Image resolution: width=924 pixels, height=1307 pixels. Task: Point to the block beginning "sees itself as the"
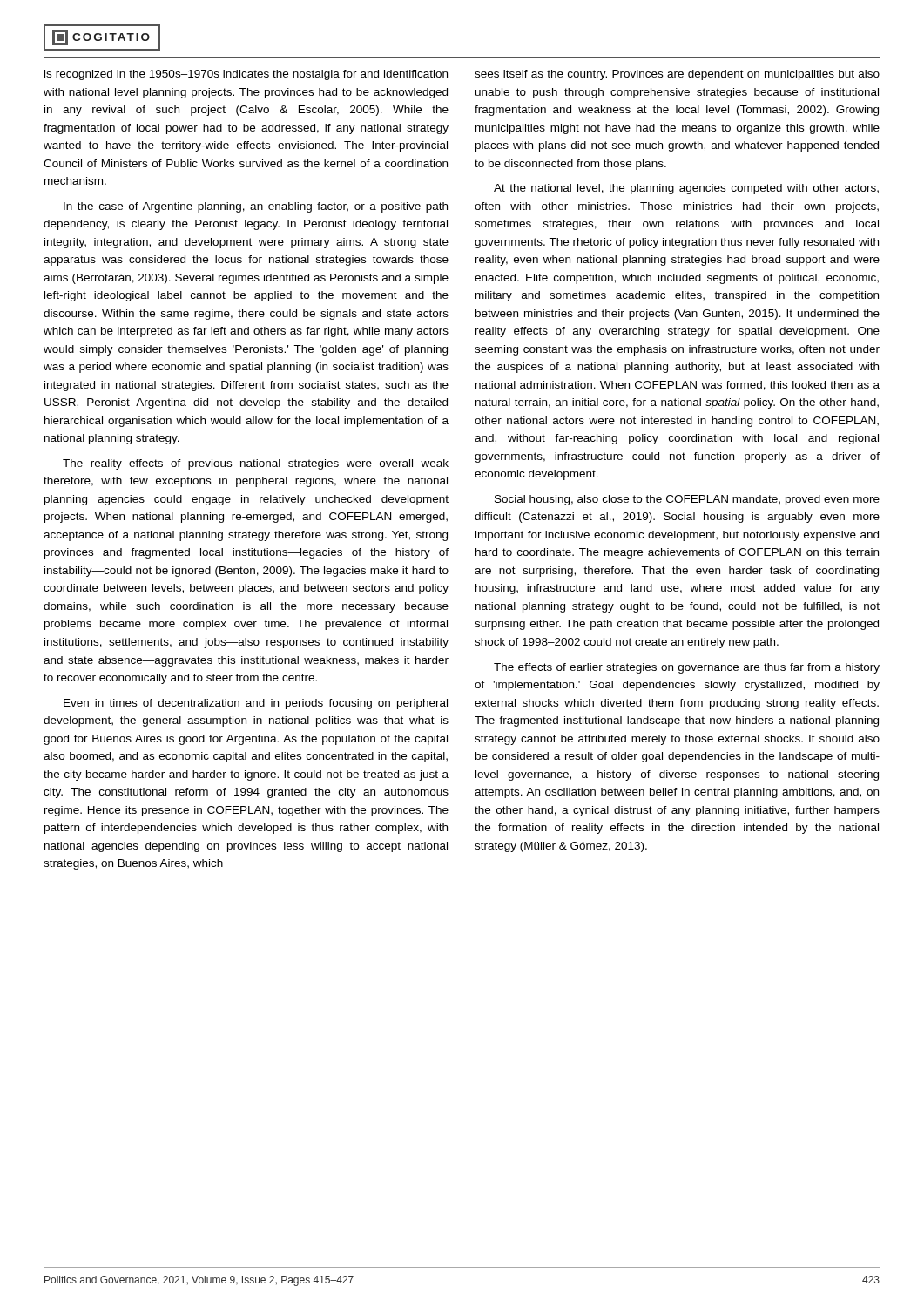click(x=677, y=460)
